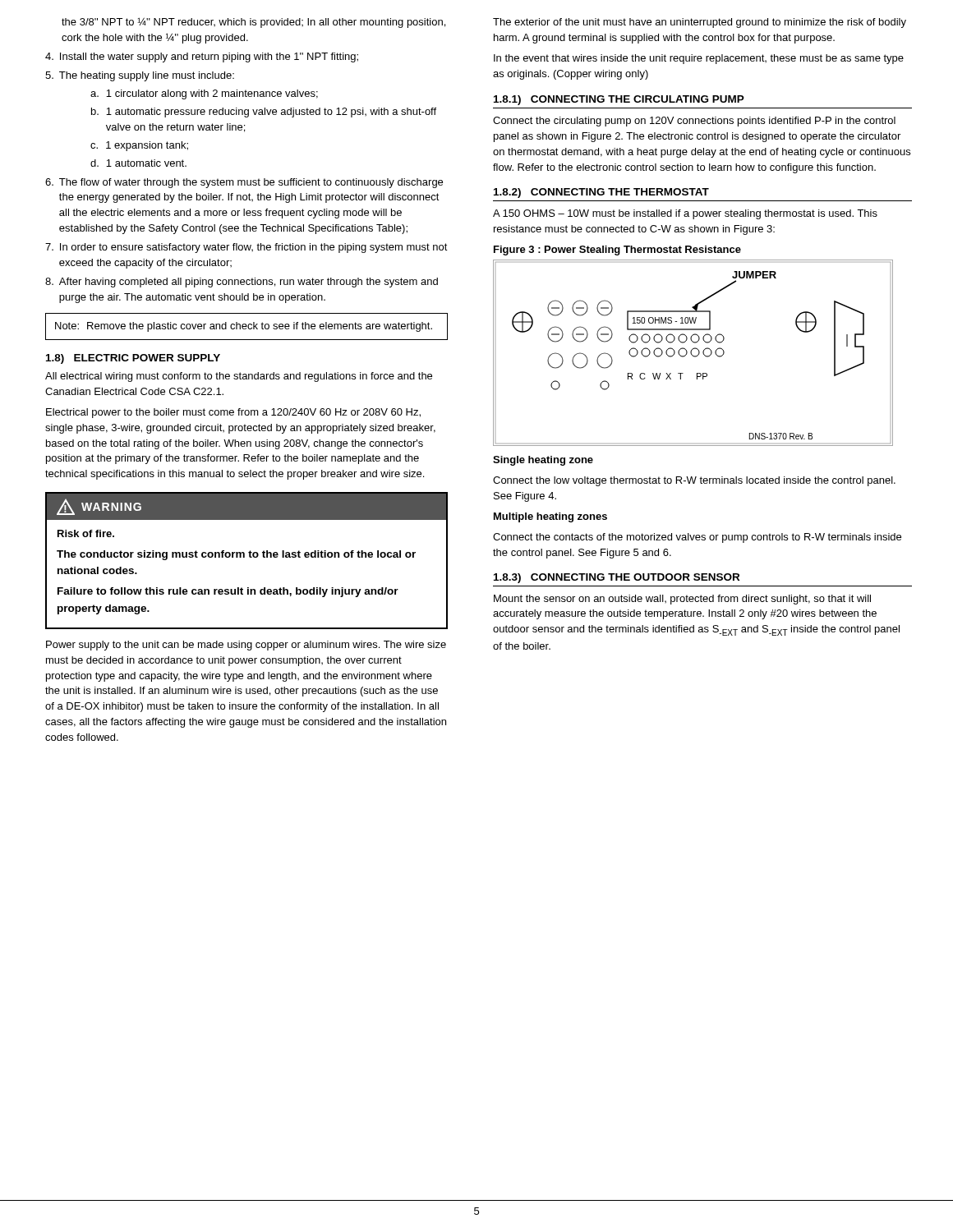
Task: Select the list item with the text "5. The heating supply line must"
Action: click(x=140, y=76)
